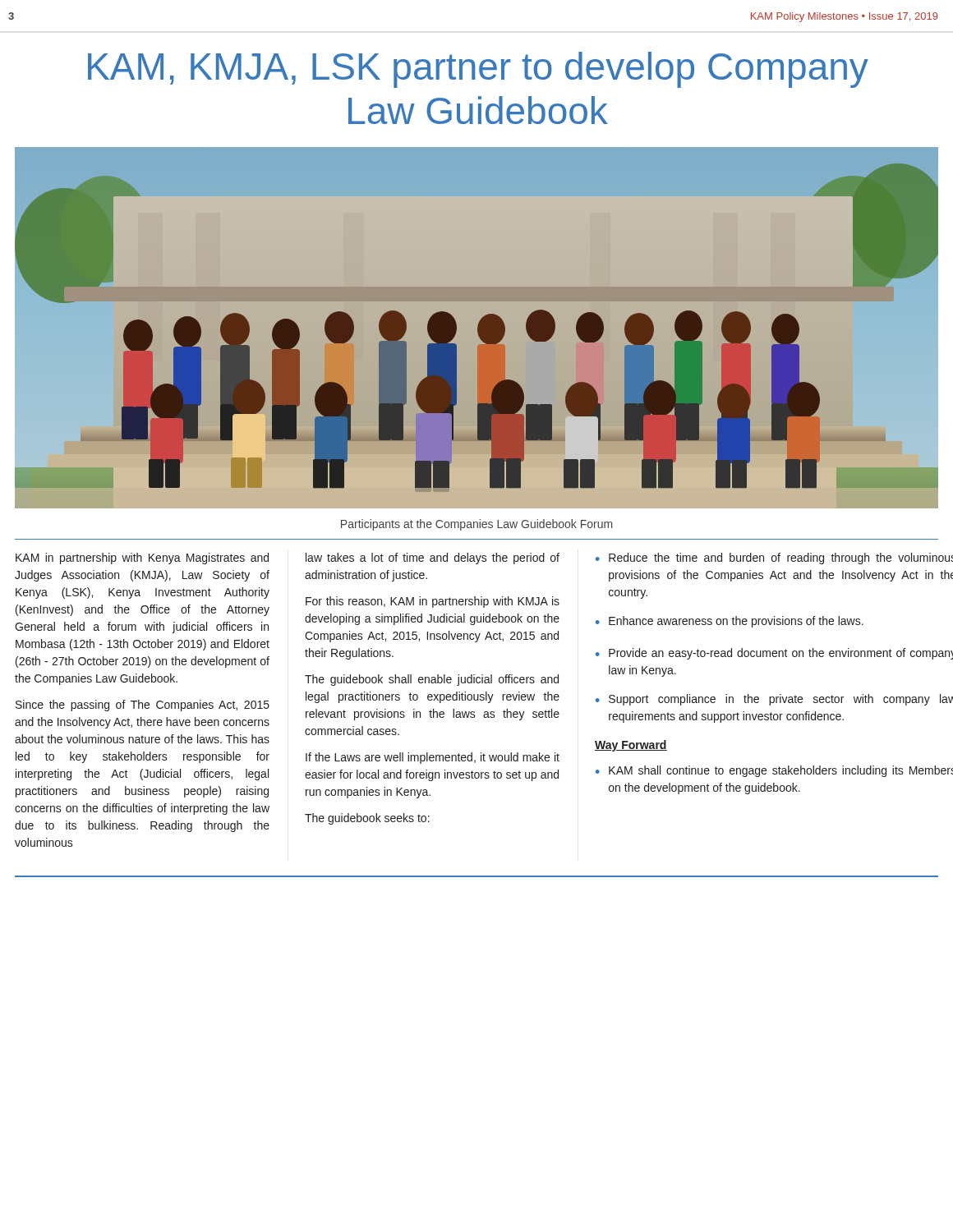Find the caption on this page that starts "Participants at the"
The width and height of the screenshot is (953, 1232).
click(476, 524)
